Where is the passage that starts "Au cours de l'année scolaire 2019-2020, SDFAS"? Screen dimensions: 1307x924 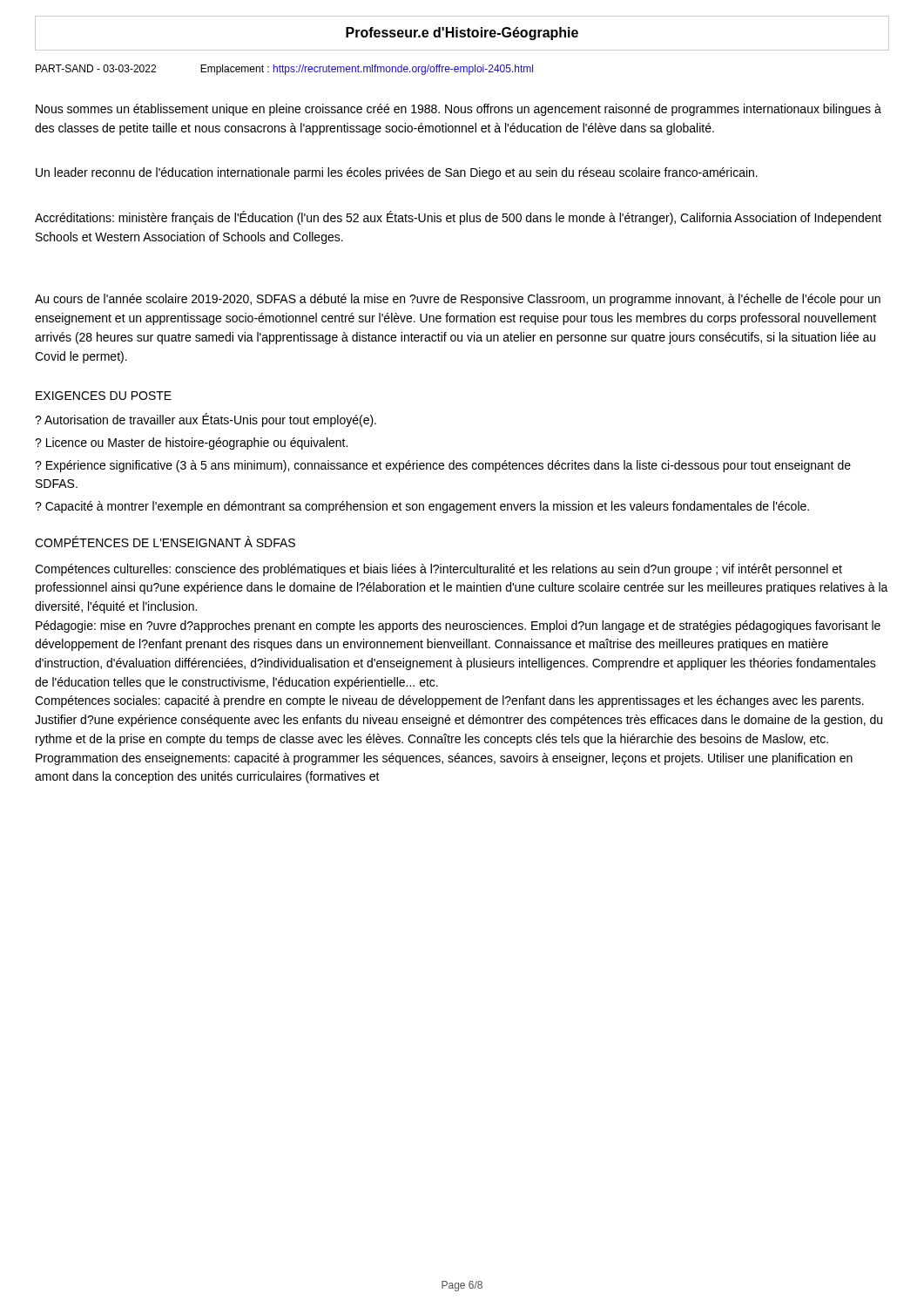(x=458, y=328)
